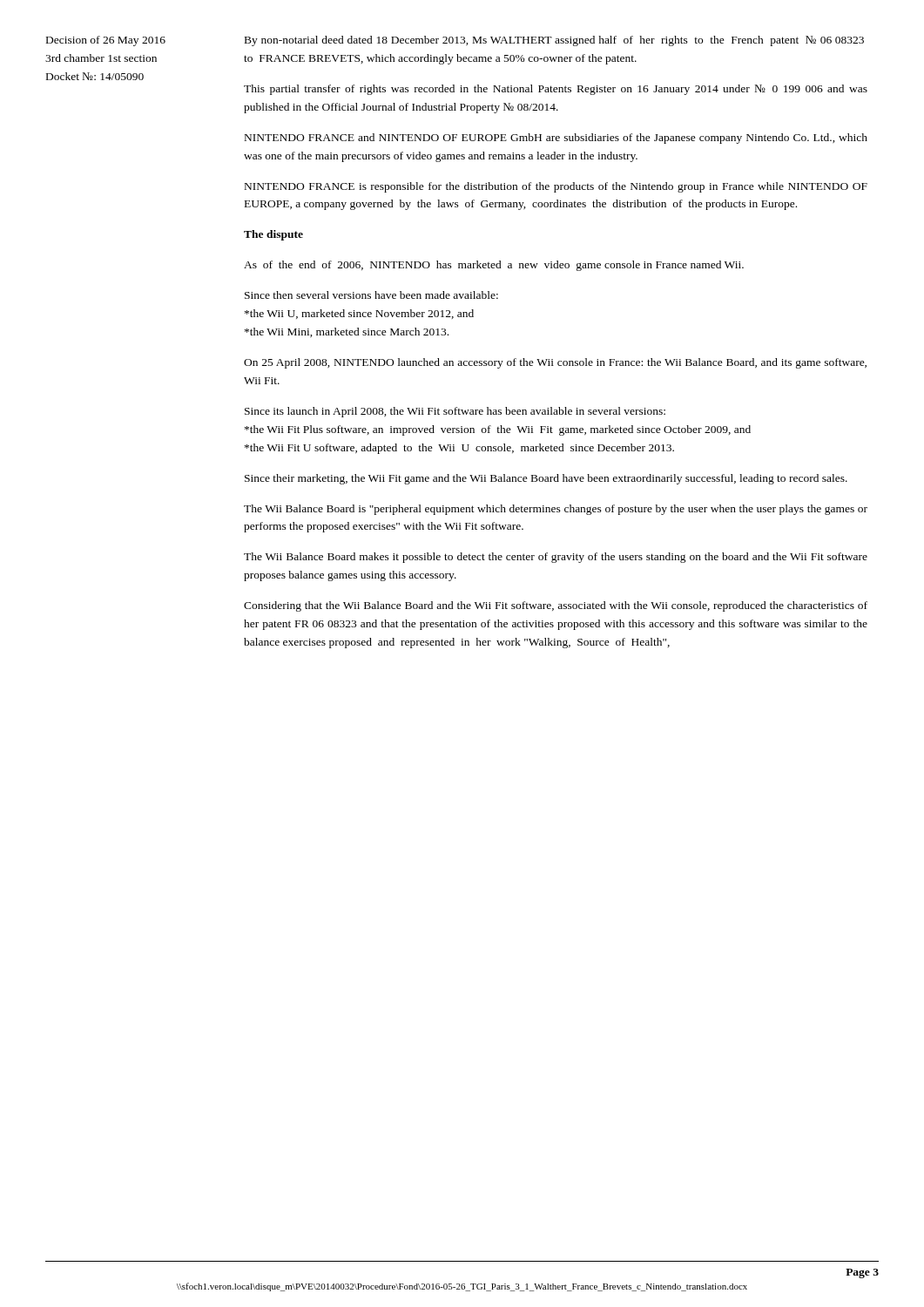The image size is (924, 1307).
Task: Click on the text block that says "As of the end"
Action: pyautogui.click(x=494, y=265)
